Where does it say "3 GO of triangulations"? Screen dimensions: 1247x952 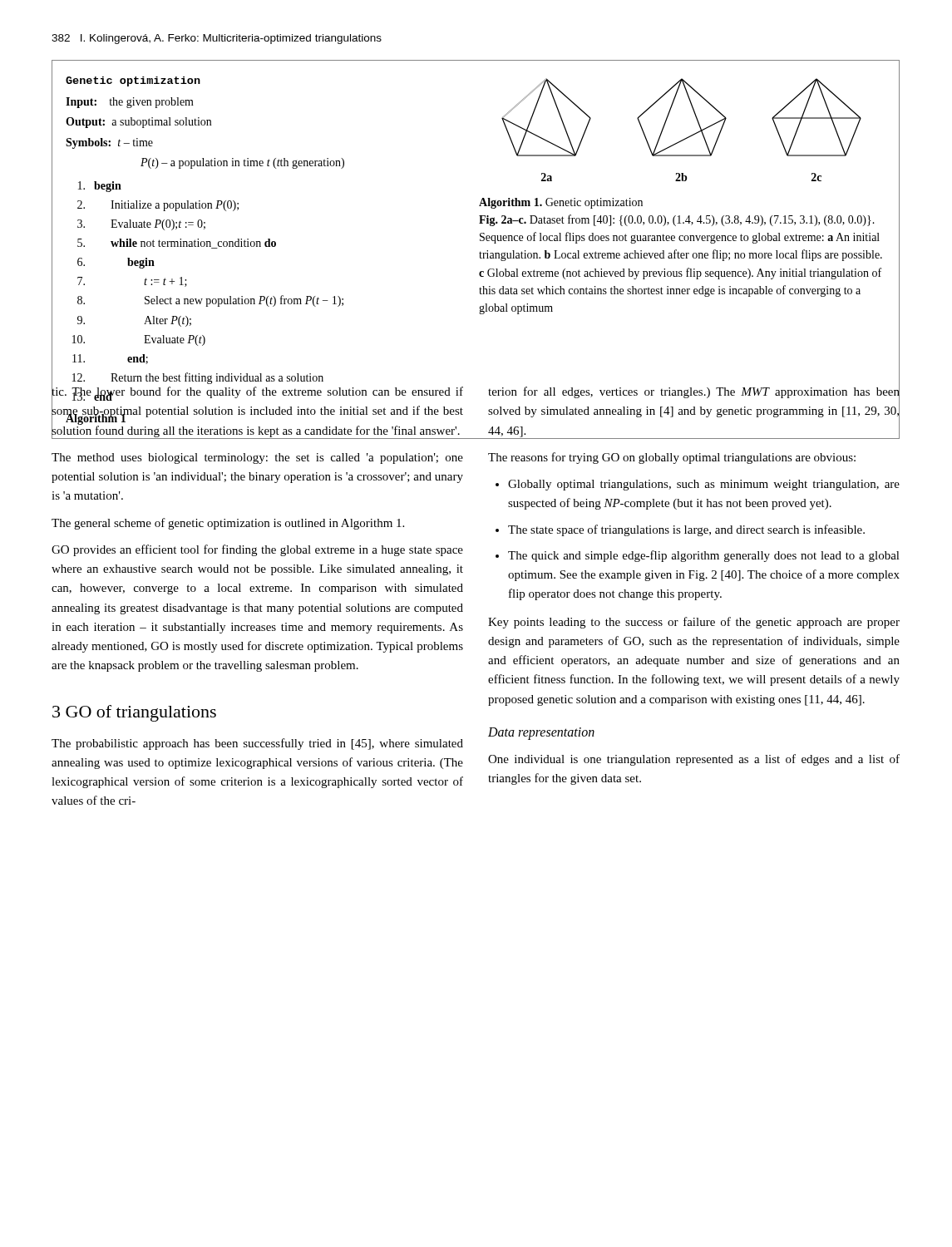pos(134,711)
